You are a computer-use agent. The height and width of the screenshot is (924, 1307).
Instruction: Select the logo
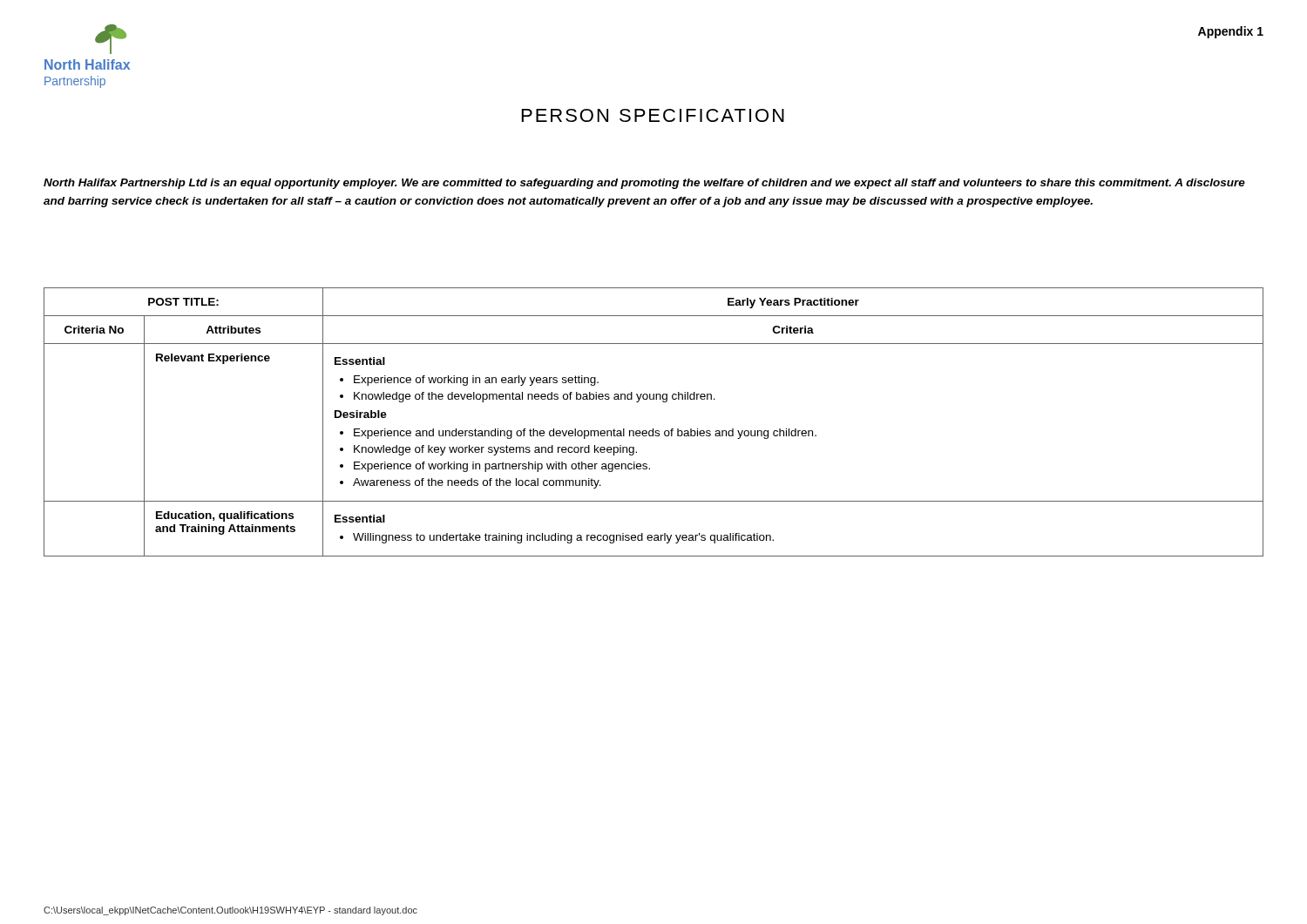pyautogui.click(x=113, y=56)
